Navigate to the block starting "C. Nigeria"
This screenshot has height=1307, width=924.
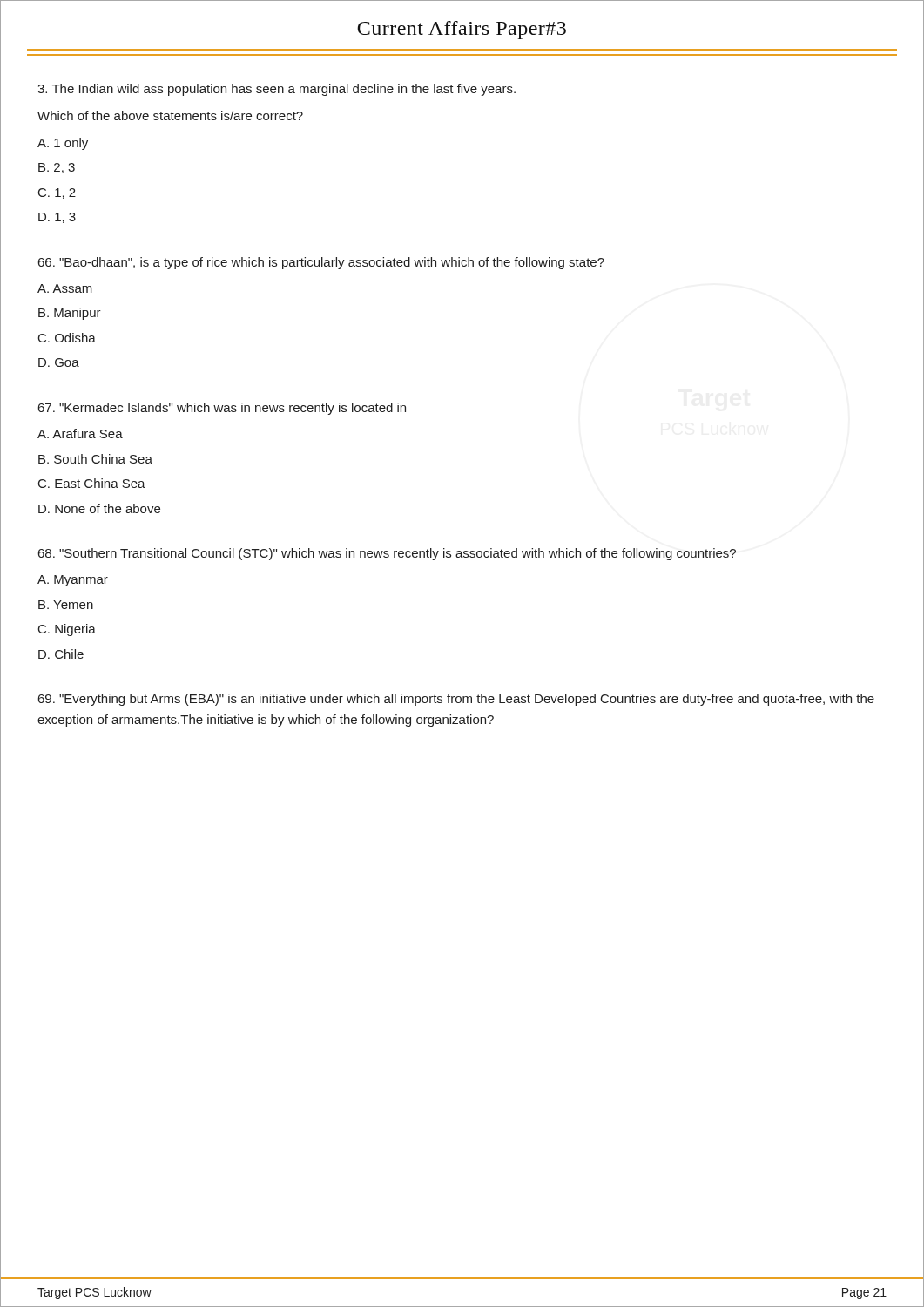[66, 629]
